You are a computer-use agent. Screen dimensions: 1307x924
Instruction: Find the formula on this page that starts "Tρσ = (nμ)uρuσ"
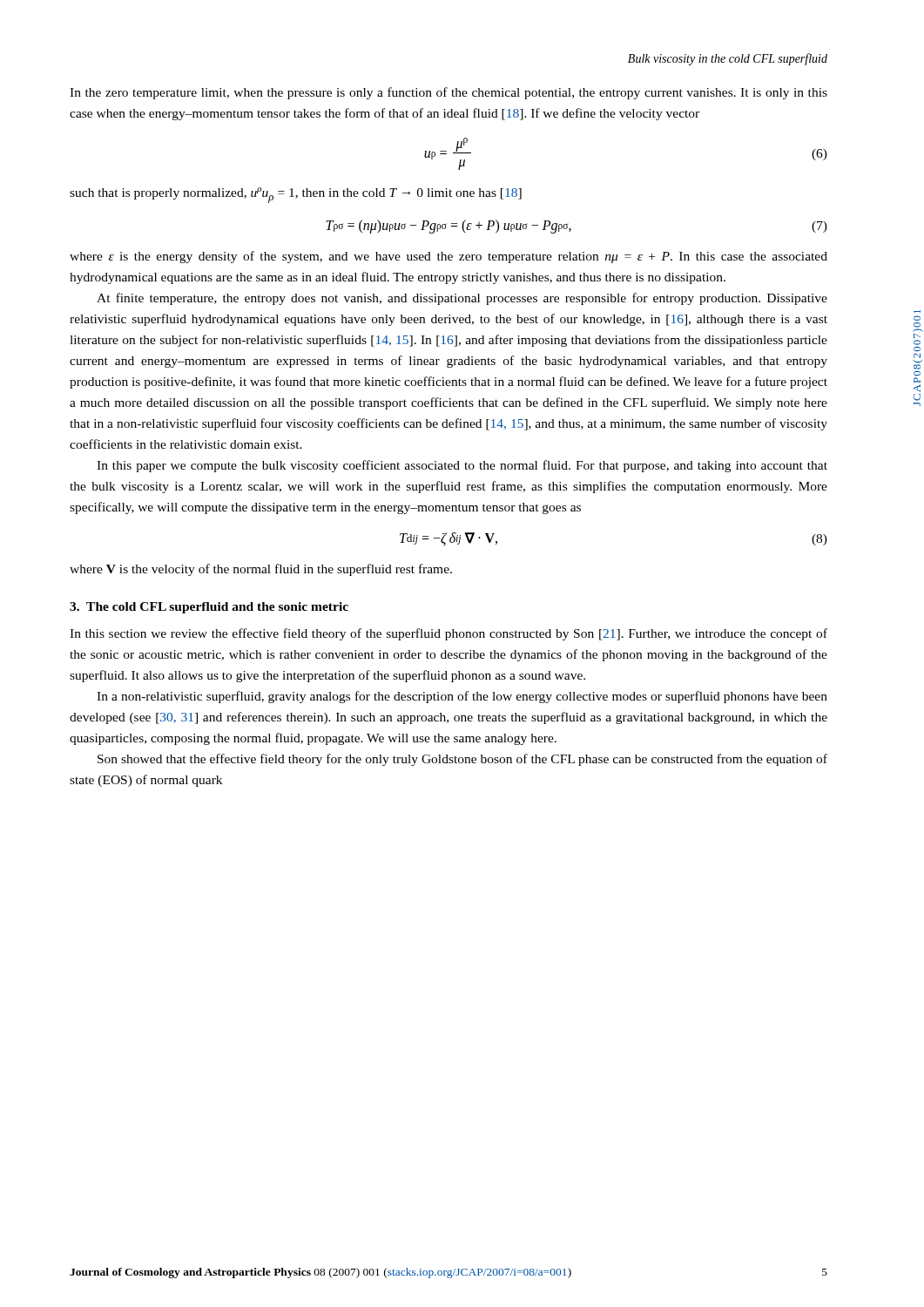point(449,226)
